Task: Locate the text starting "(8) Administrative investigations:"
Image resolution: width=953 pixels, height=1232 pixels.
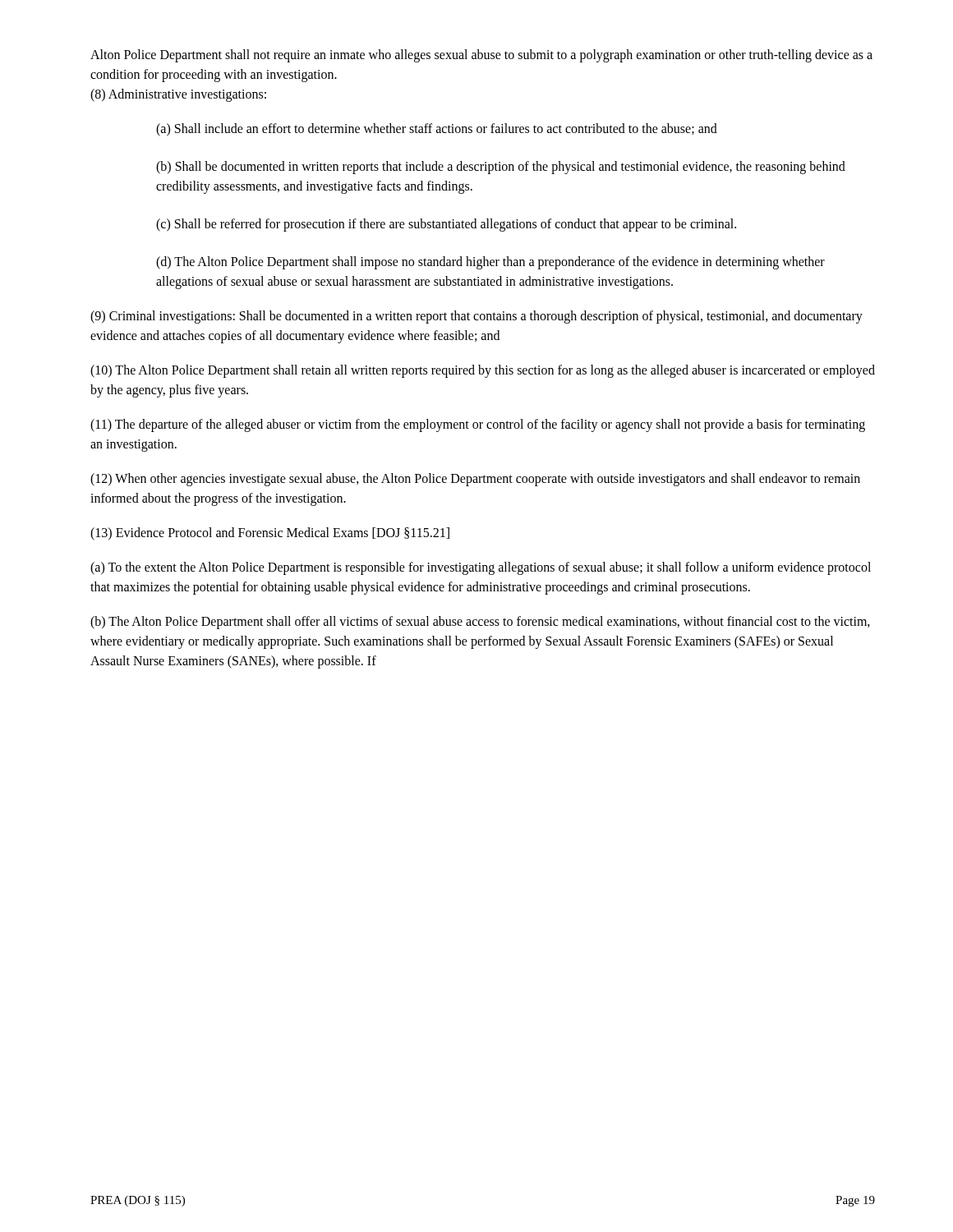Action: coord(179,94)
